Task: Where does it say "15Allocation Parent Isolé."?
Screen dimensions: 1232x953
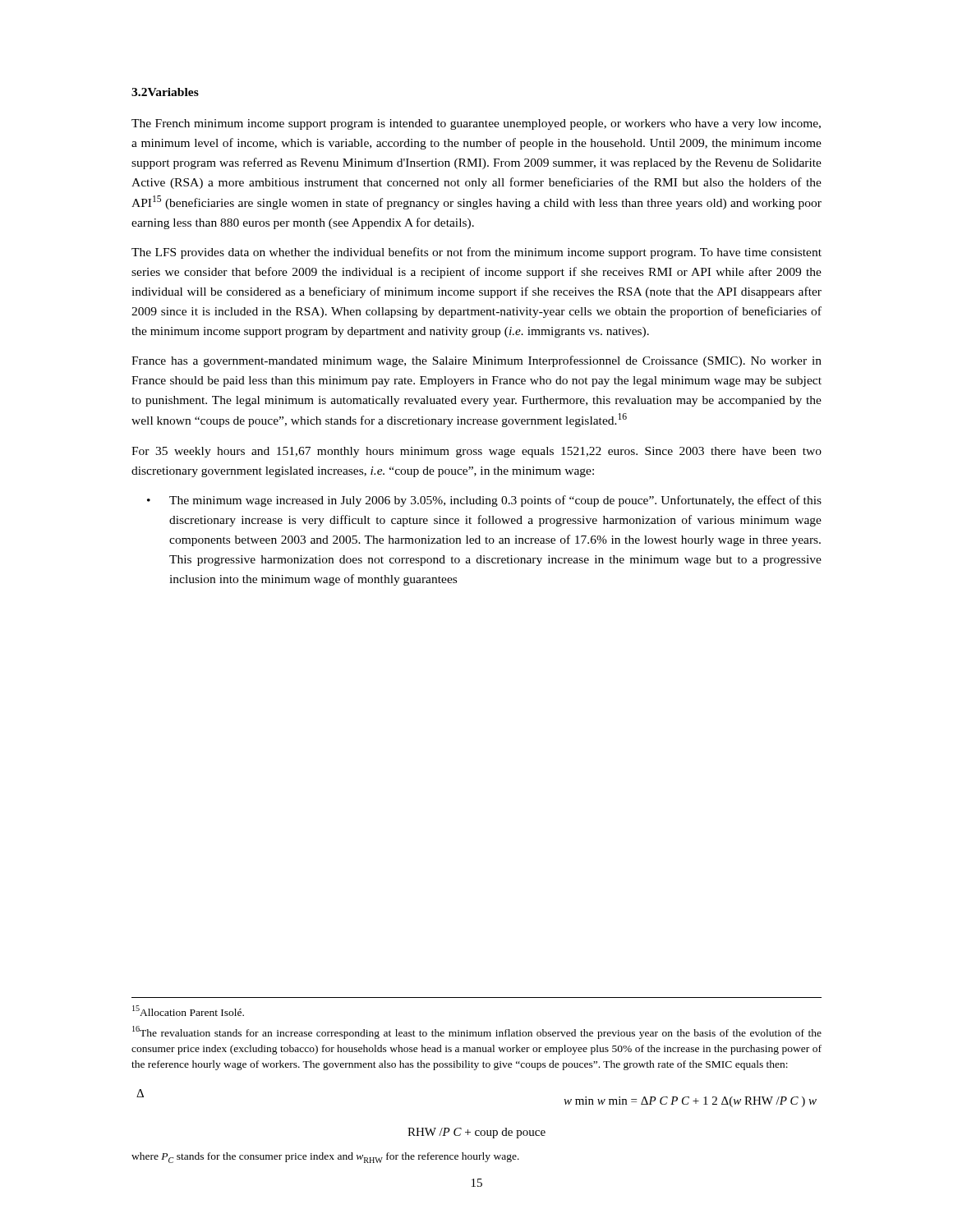Action: point(188,1011)
